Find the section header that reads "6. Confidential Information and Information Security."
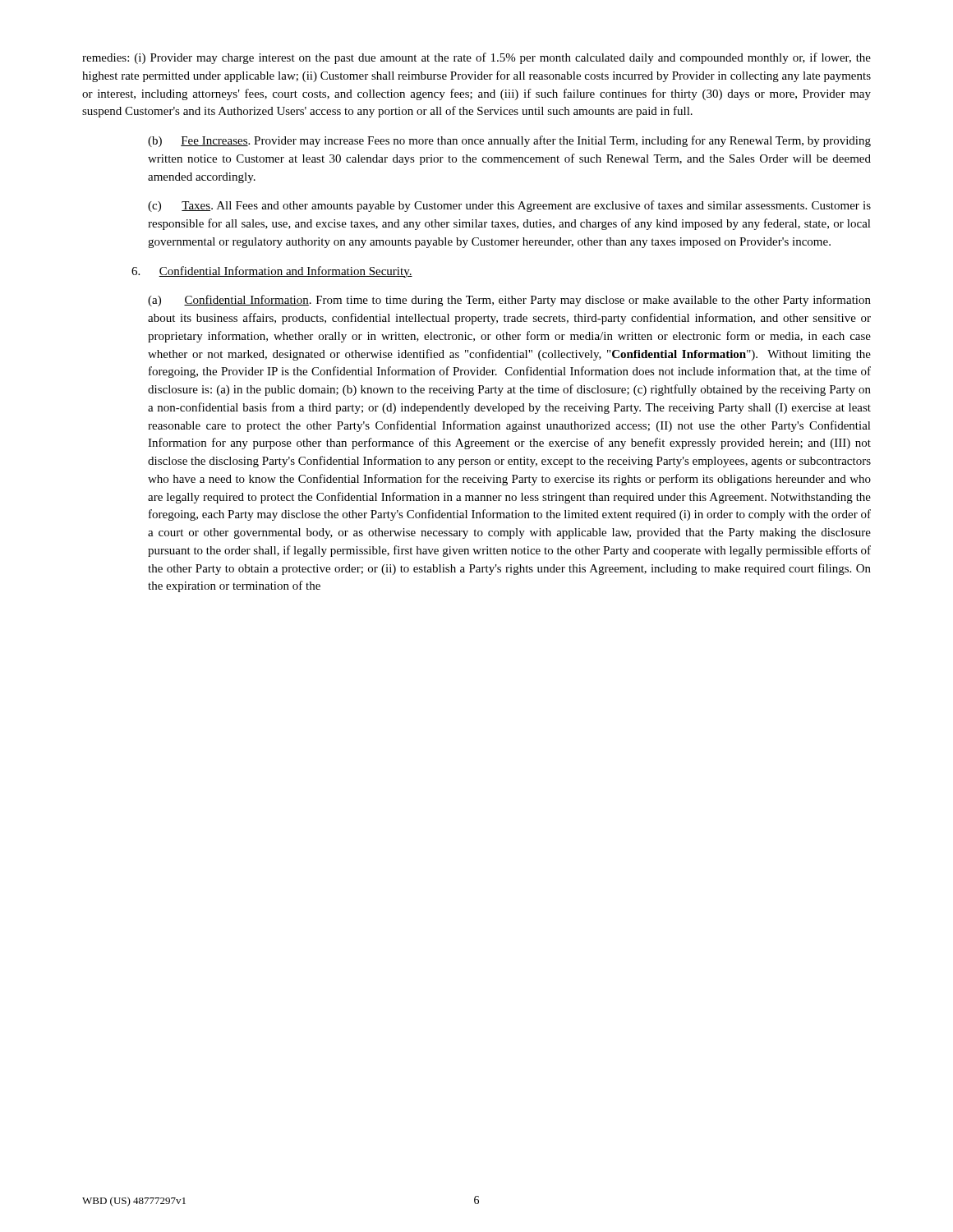Image resolution: width=953 pixels, height=1232 pixels. pyautogui.click(x=272, y=271)
